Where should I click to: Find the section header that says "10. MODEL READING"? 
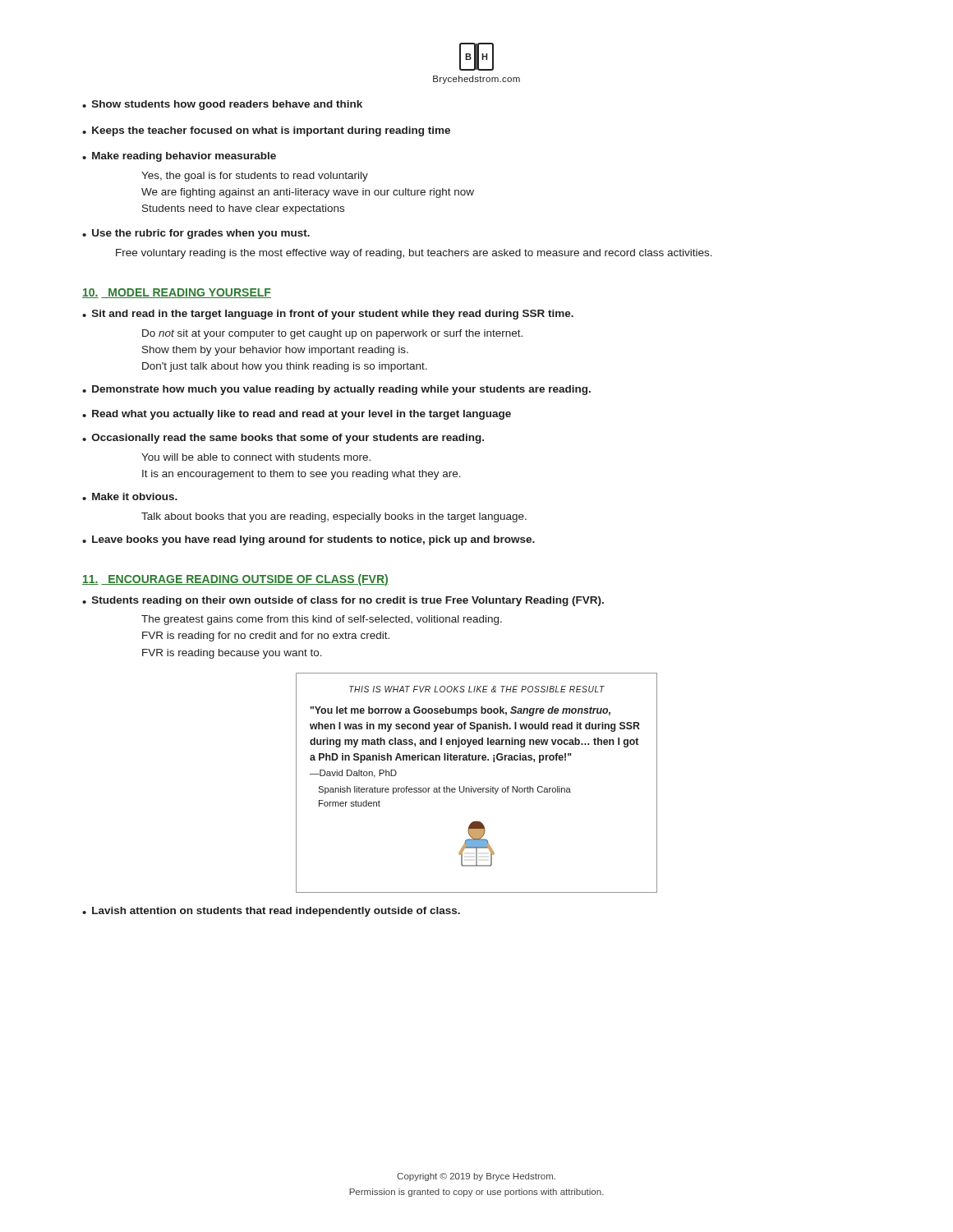click(x=177, y=292)
